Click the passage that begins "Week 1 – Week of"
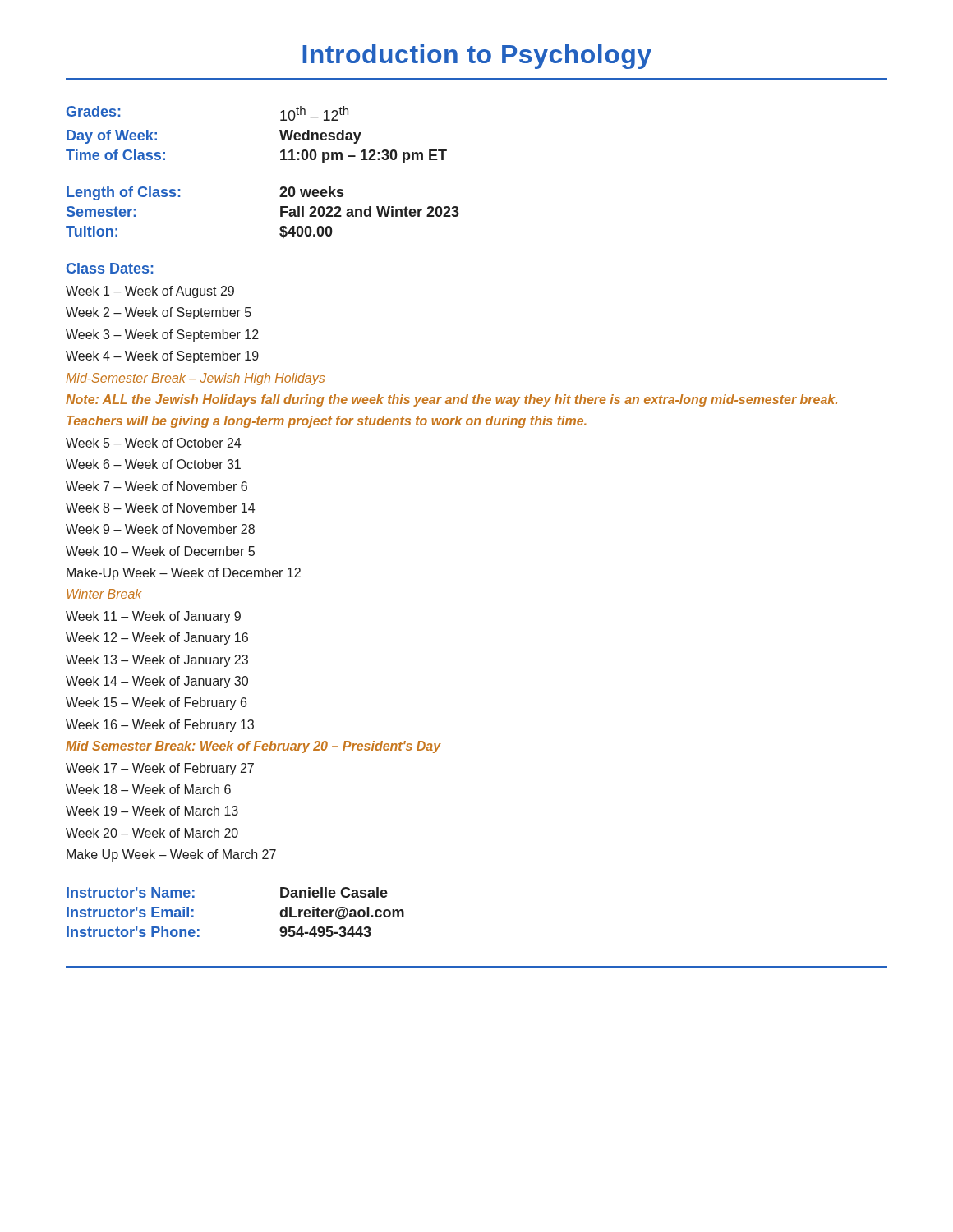 point(150,291)
